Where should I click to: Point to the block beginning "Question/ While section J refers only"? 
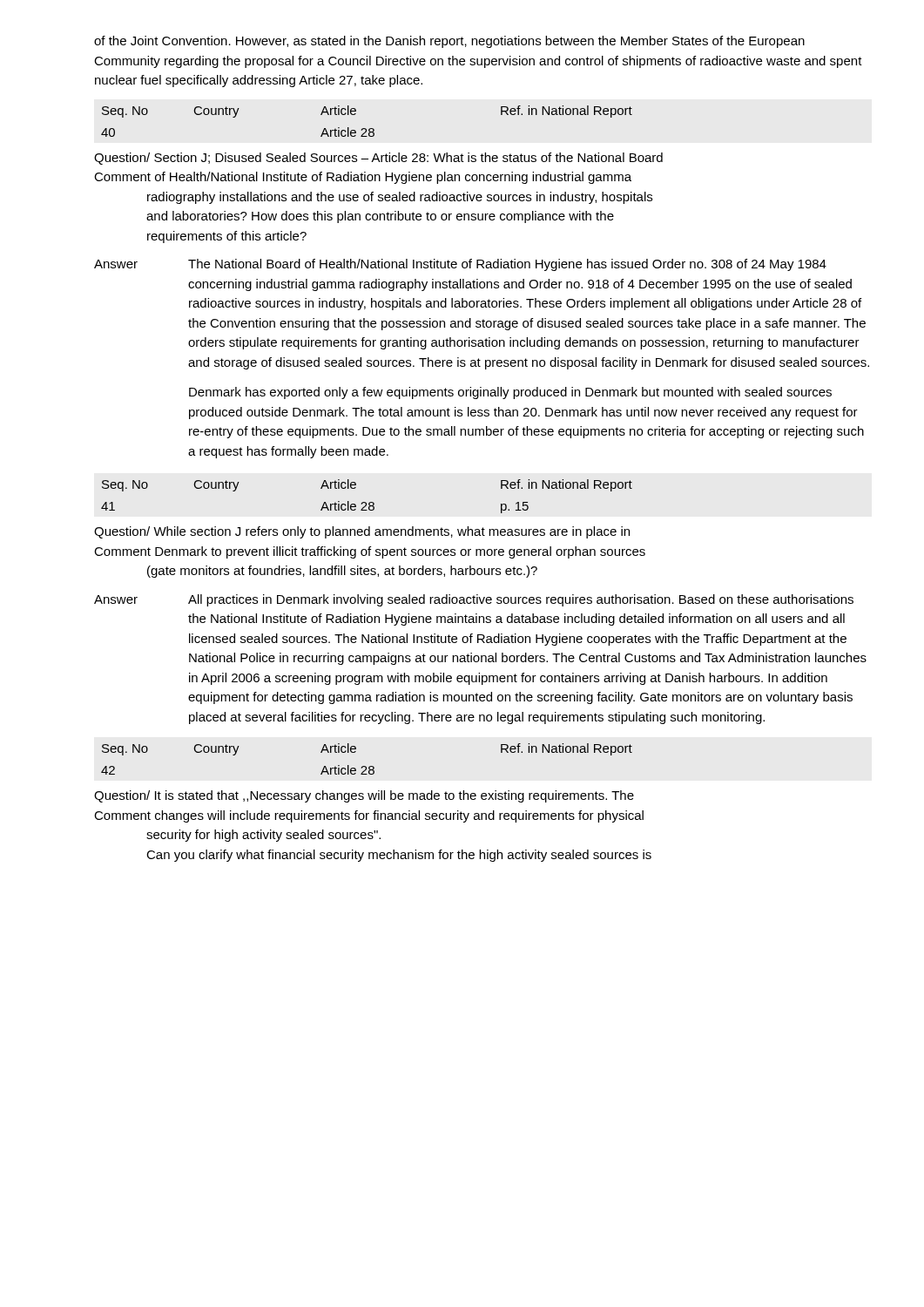(370, 552)
